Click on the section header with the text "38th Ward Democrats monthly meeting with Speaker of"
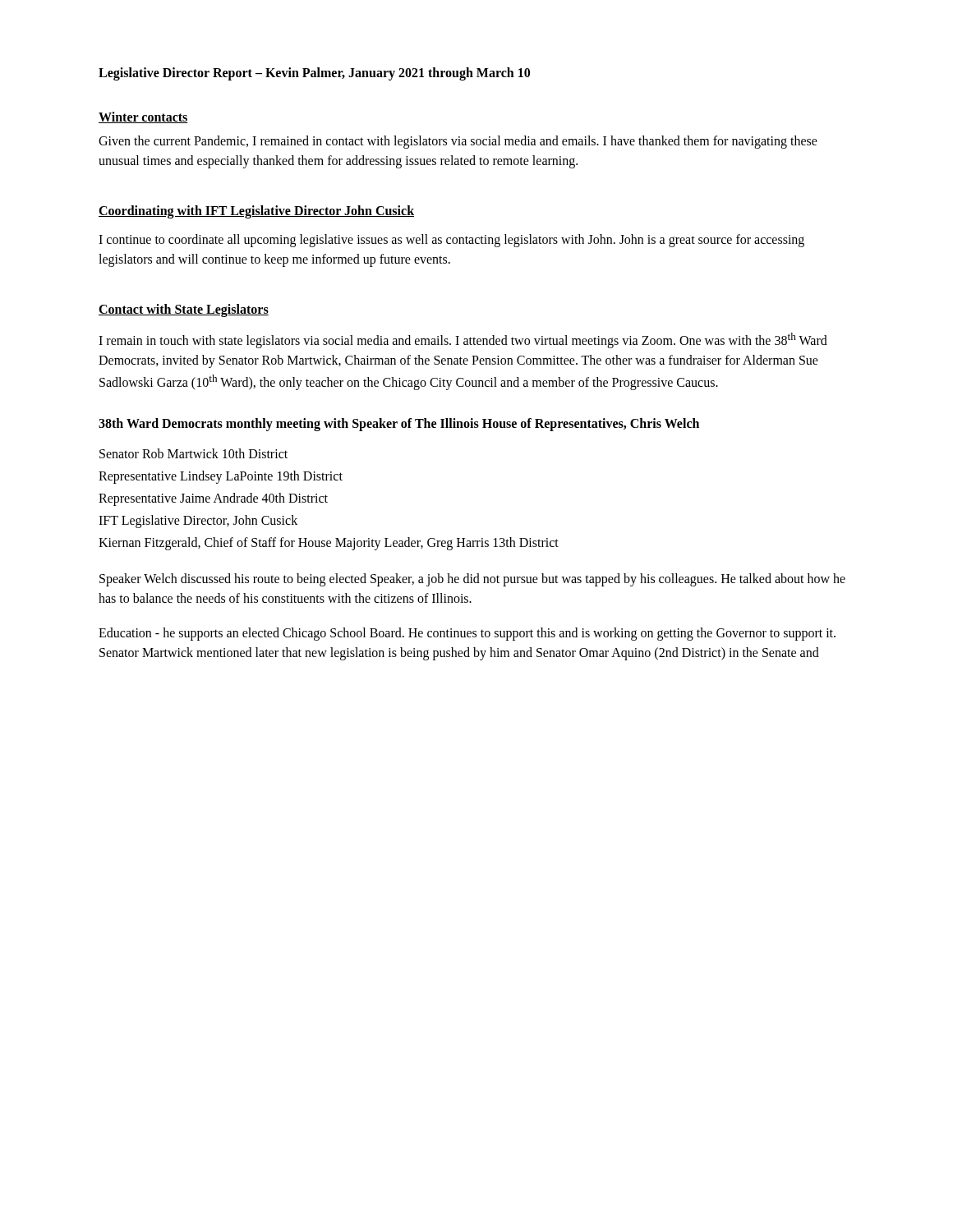953x1232 pixels. [x=399, y=423]
